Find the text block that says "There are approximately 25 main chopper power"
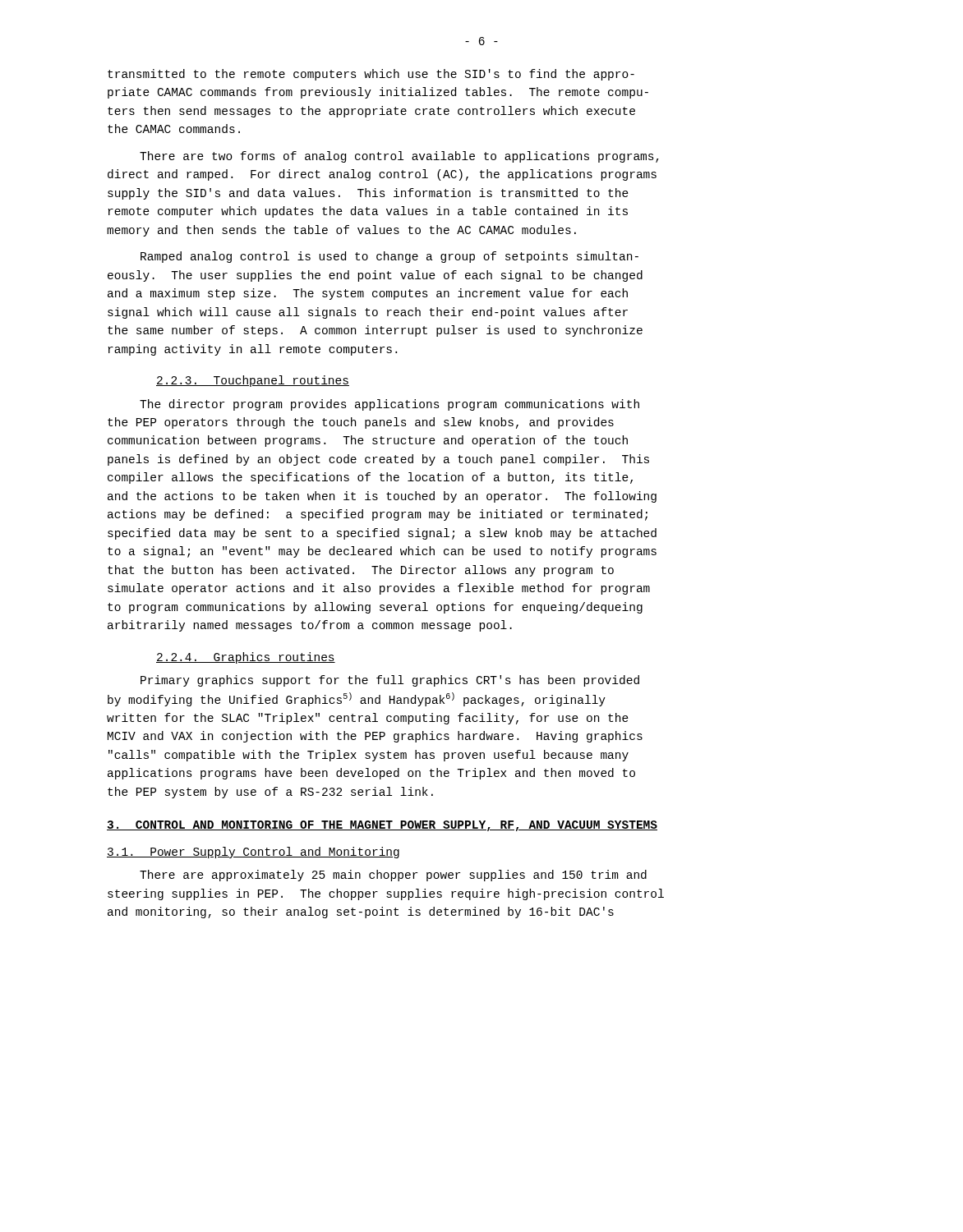This screenshot has width=963, height=1232. [464, 894]
